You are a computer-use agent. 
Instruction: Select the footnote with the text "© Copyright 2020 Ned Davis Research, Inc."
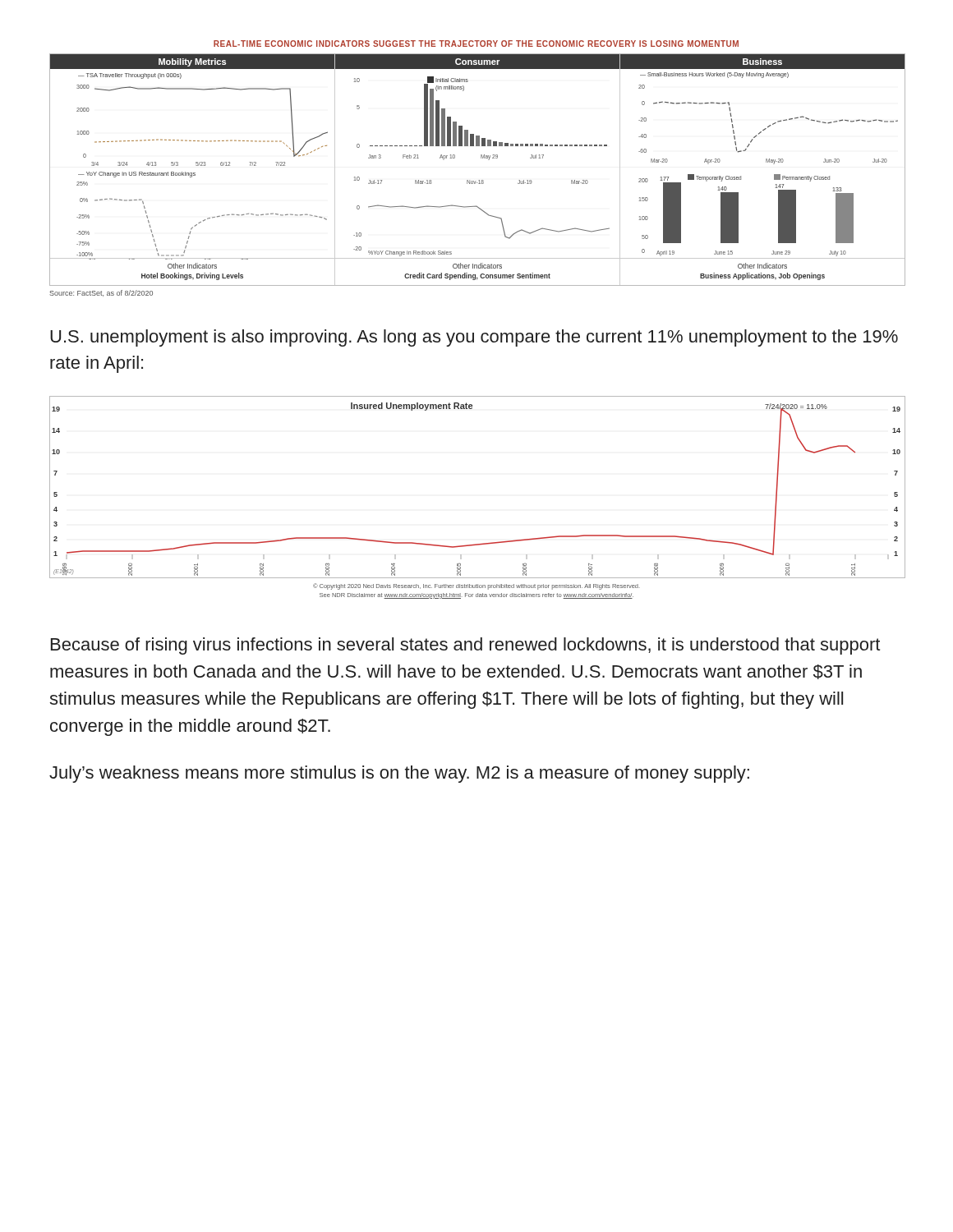(476, 590)
